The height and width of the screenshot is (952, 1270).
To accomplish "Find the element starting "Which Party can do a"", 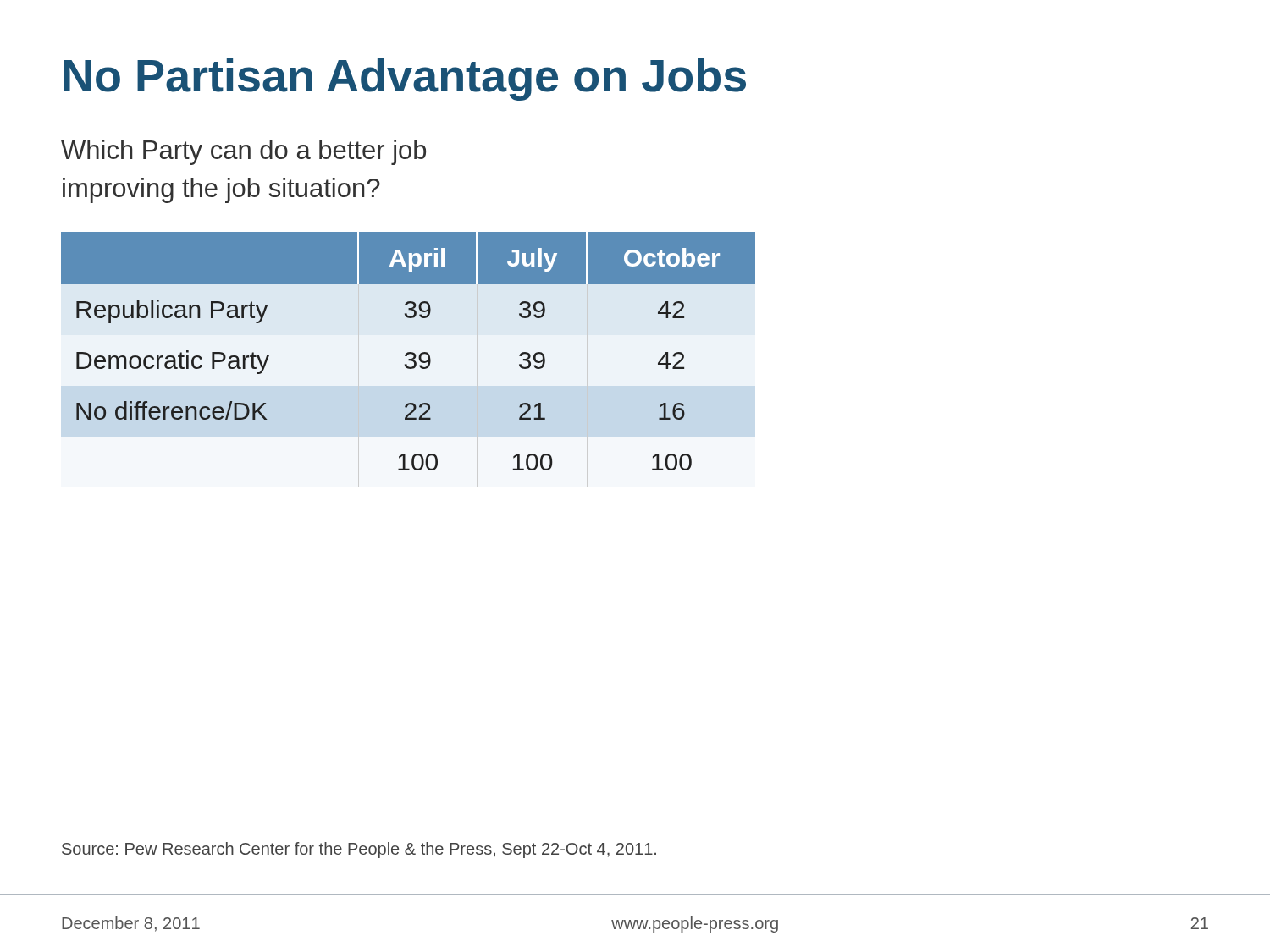I will [x=243, y=152].
